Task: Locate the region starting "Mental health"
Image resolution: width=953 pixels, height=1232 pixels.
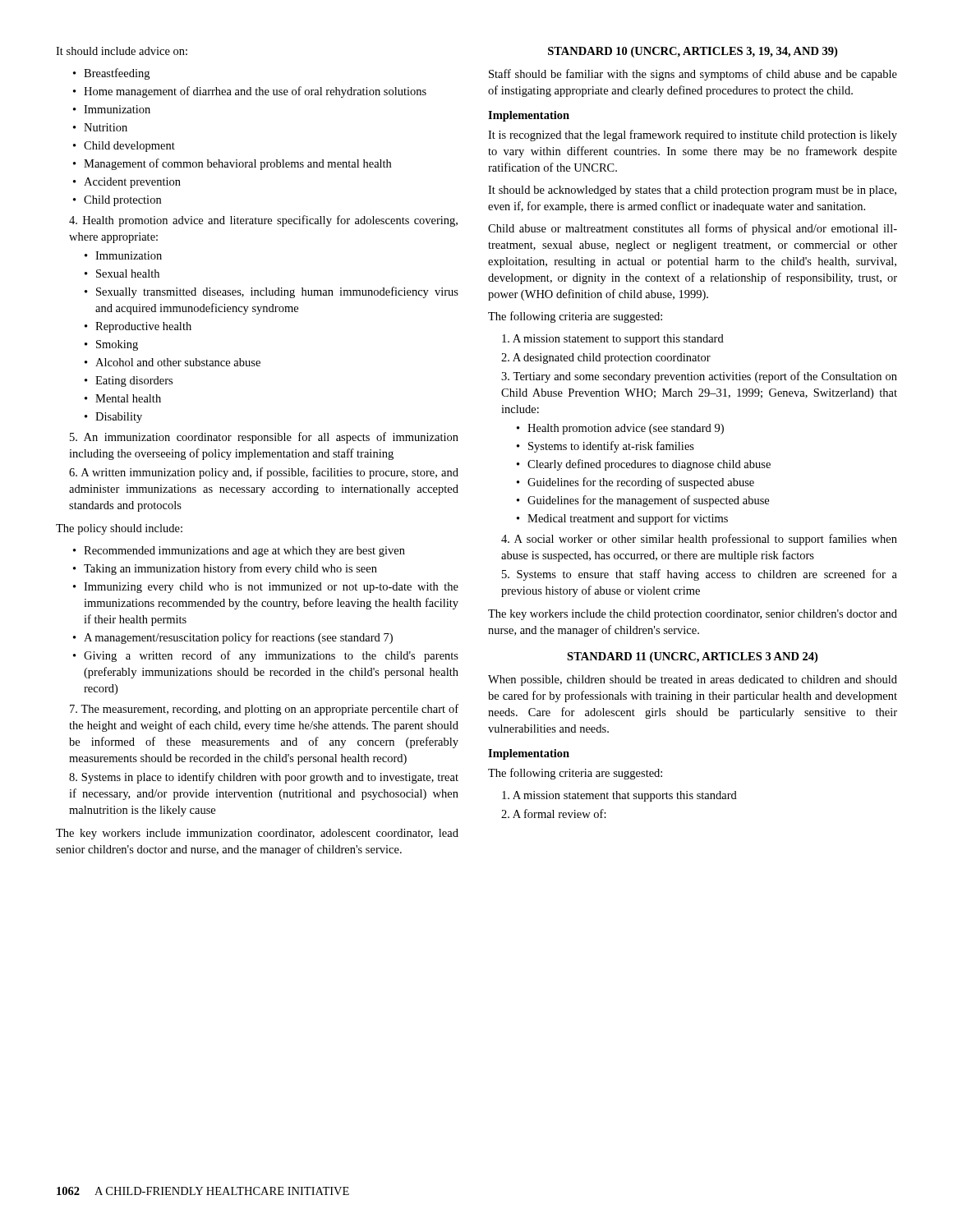Action: pyautogui.click(x=123, y=398)
